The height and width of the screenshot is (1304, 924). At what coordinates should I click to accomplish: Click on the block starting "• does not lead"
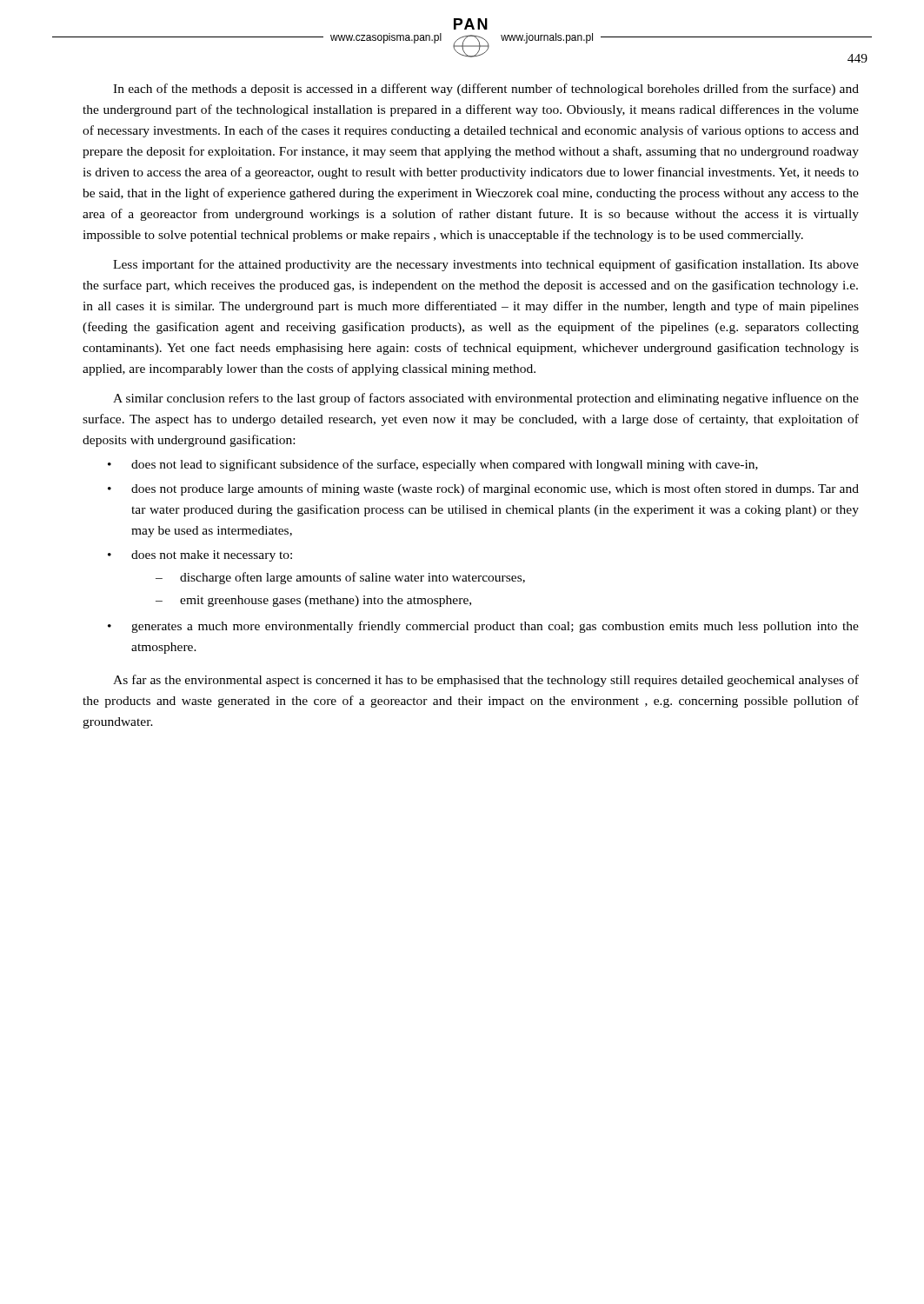(471, 464)
